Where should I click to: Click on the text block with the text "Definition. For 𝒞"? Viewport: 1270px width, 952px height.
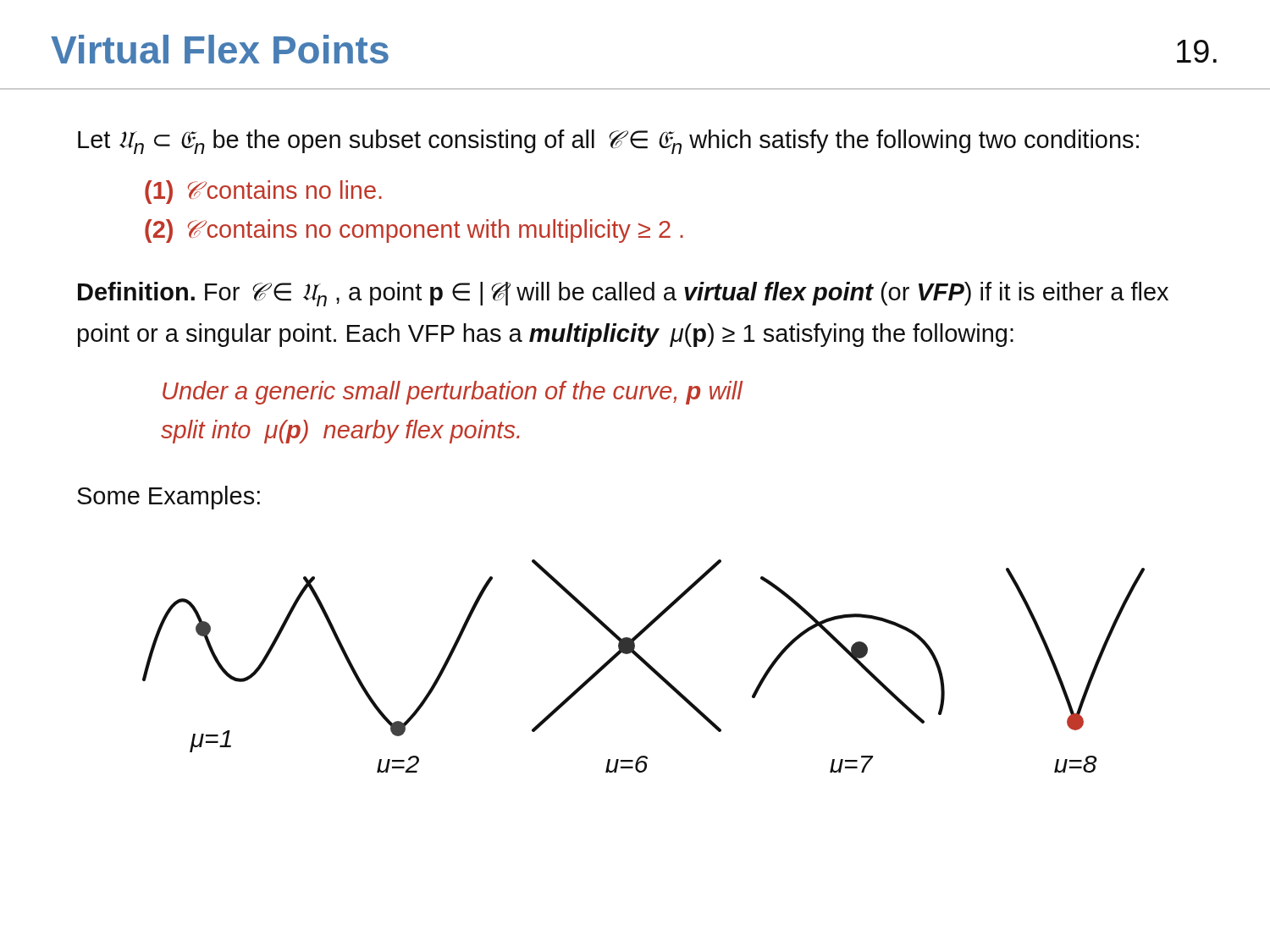click(623, 313)
